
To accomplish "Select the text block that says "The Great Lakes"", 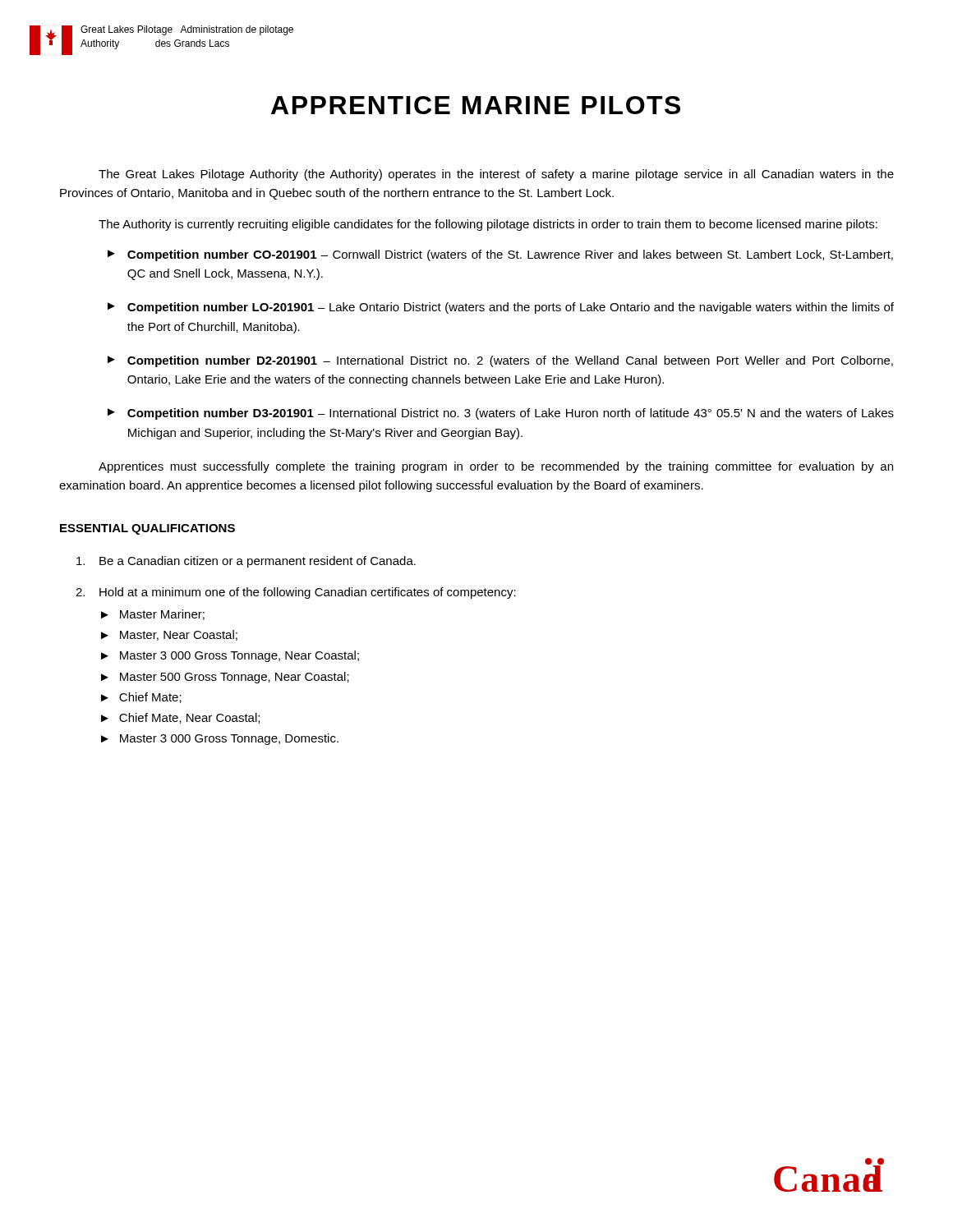I will point(476,183).
